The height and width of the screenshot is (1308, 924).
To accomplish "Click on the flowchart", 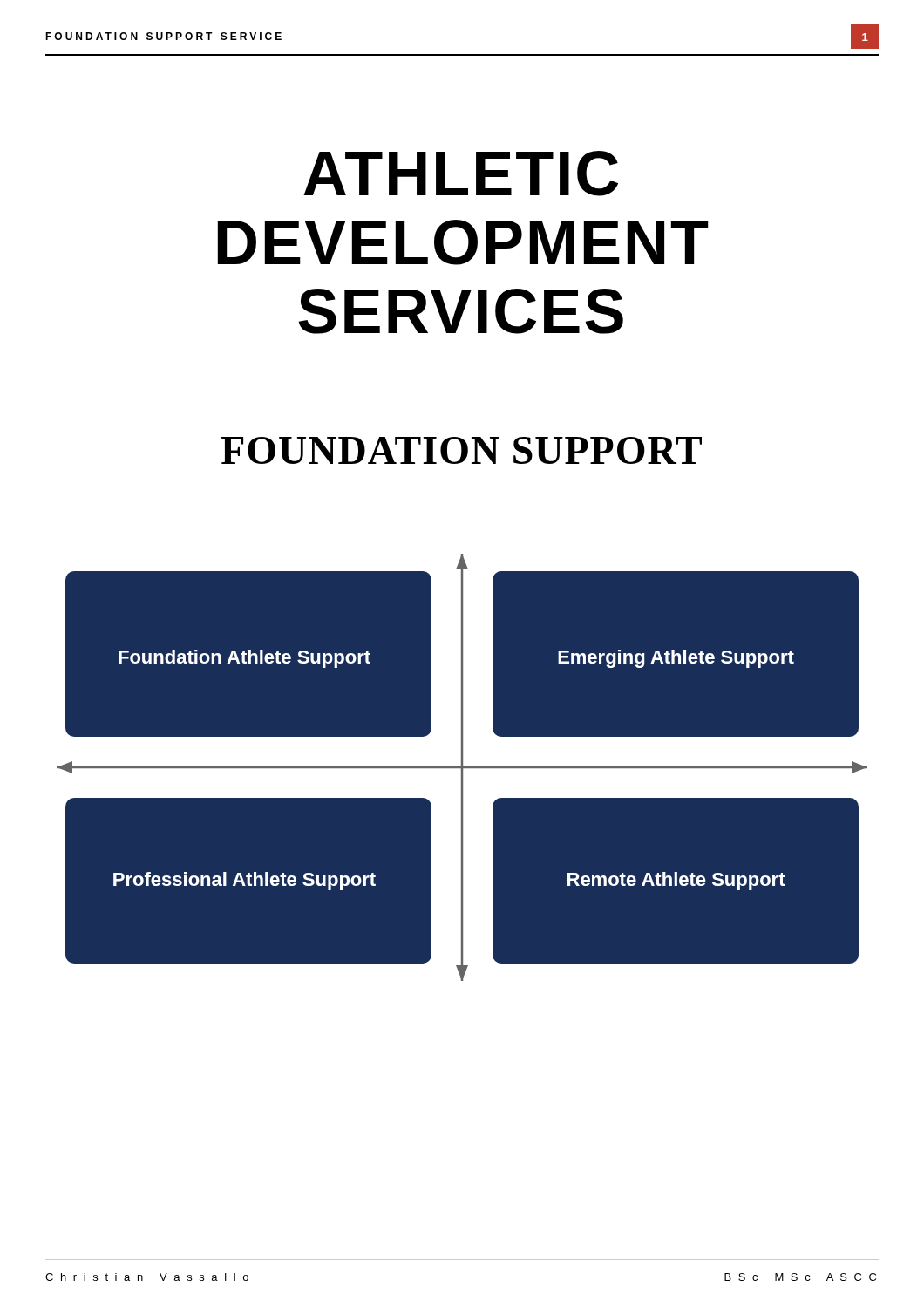I will coord(462,767).
